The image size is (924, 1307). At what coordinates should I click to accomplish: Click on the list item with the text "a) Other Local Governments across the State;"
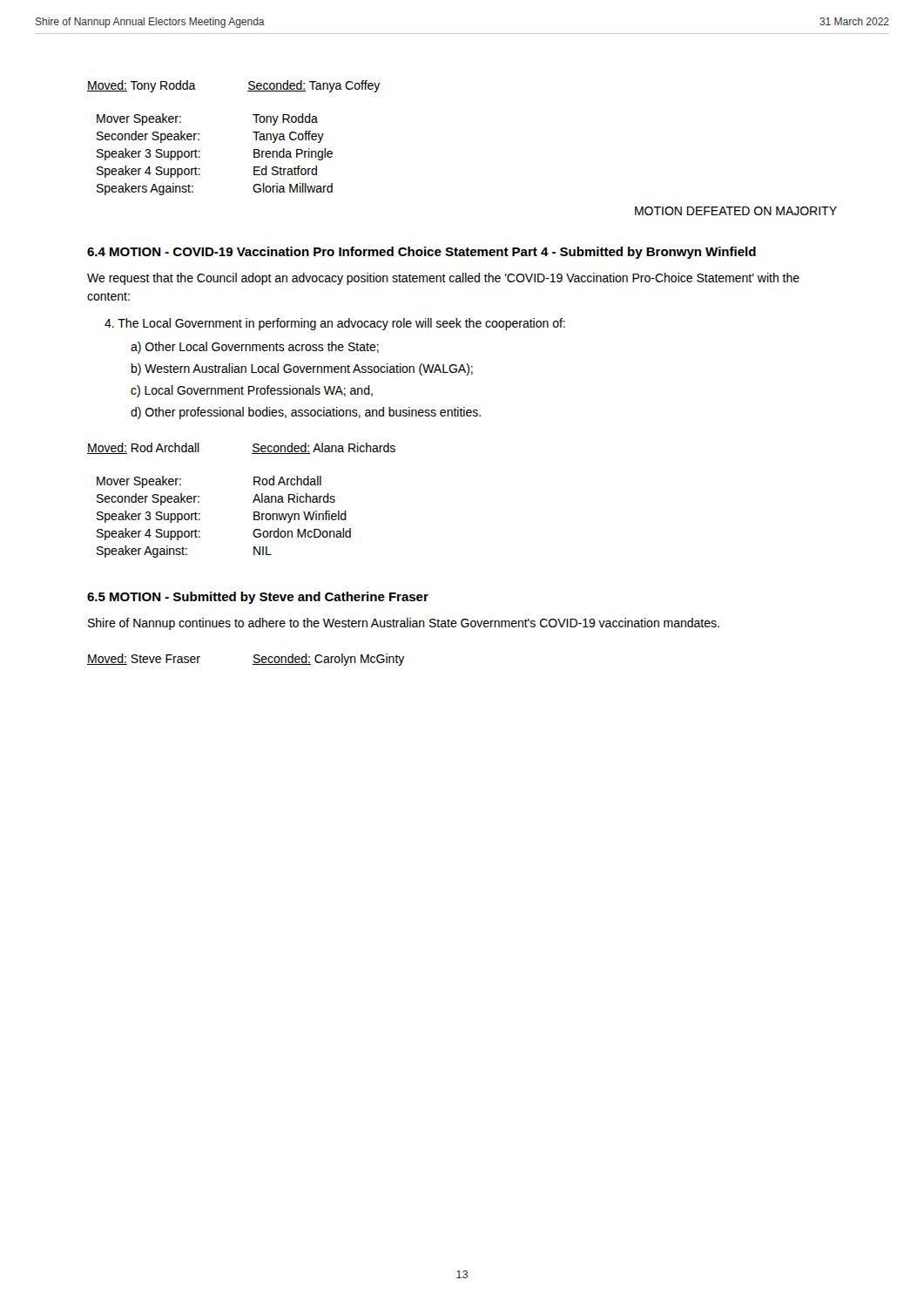point(255,347)
